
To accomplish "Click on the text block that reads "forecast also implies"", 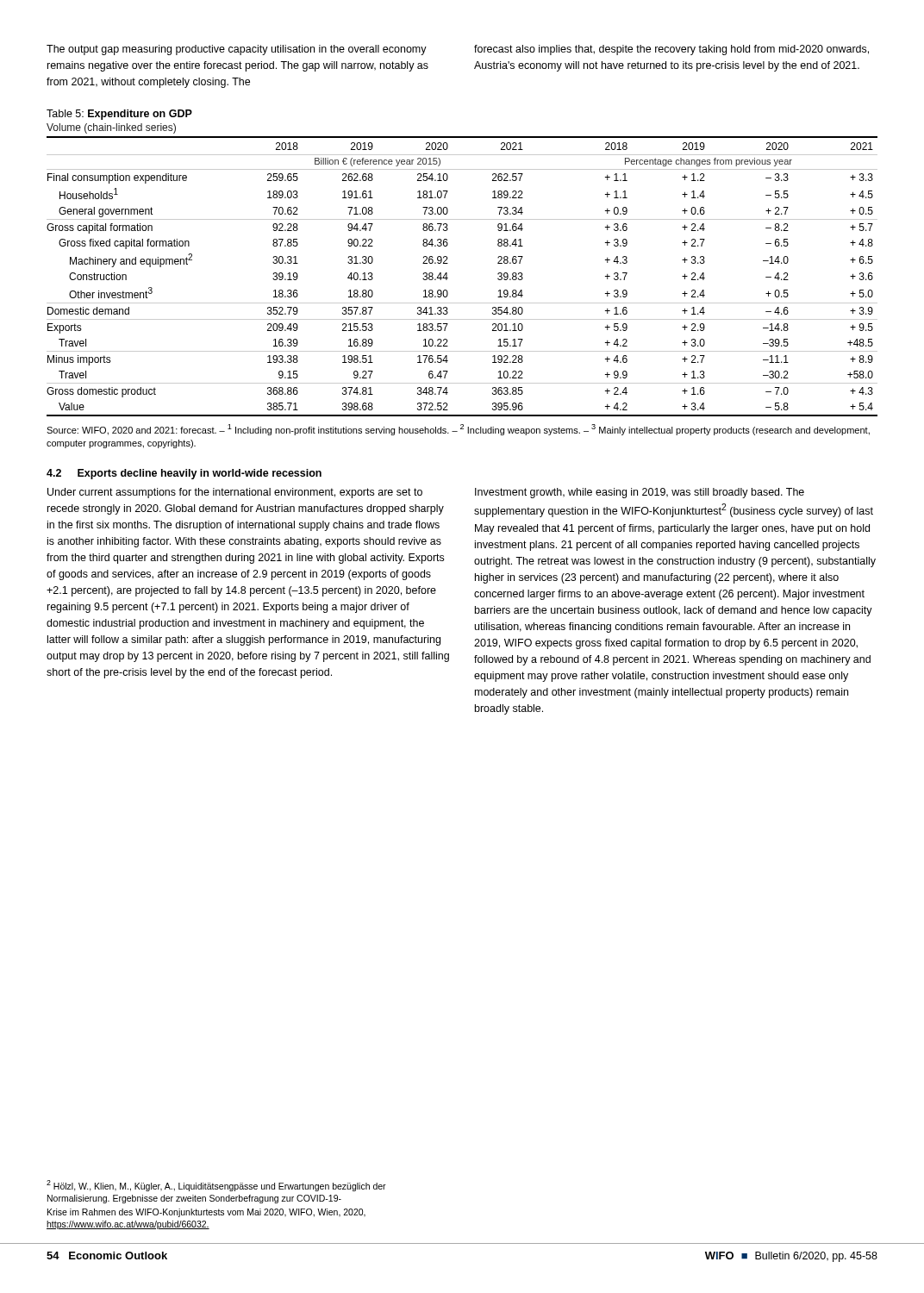I will tap(672, 57).
